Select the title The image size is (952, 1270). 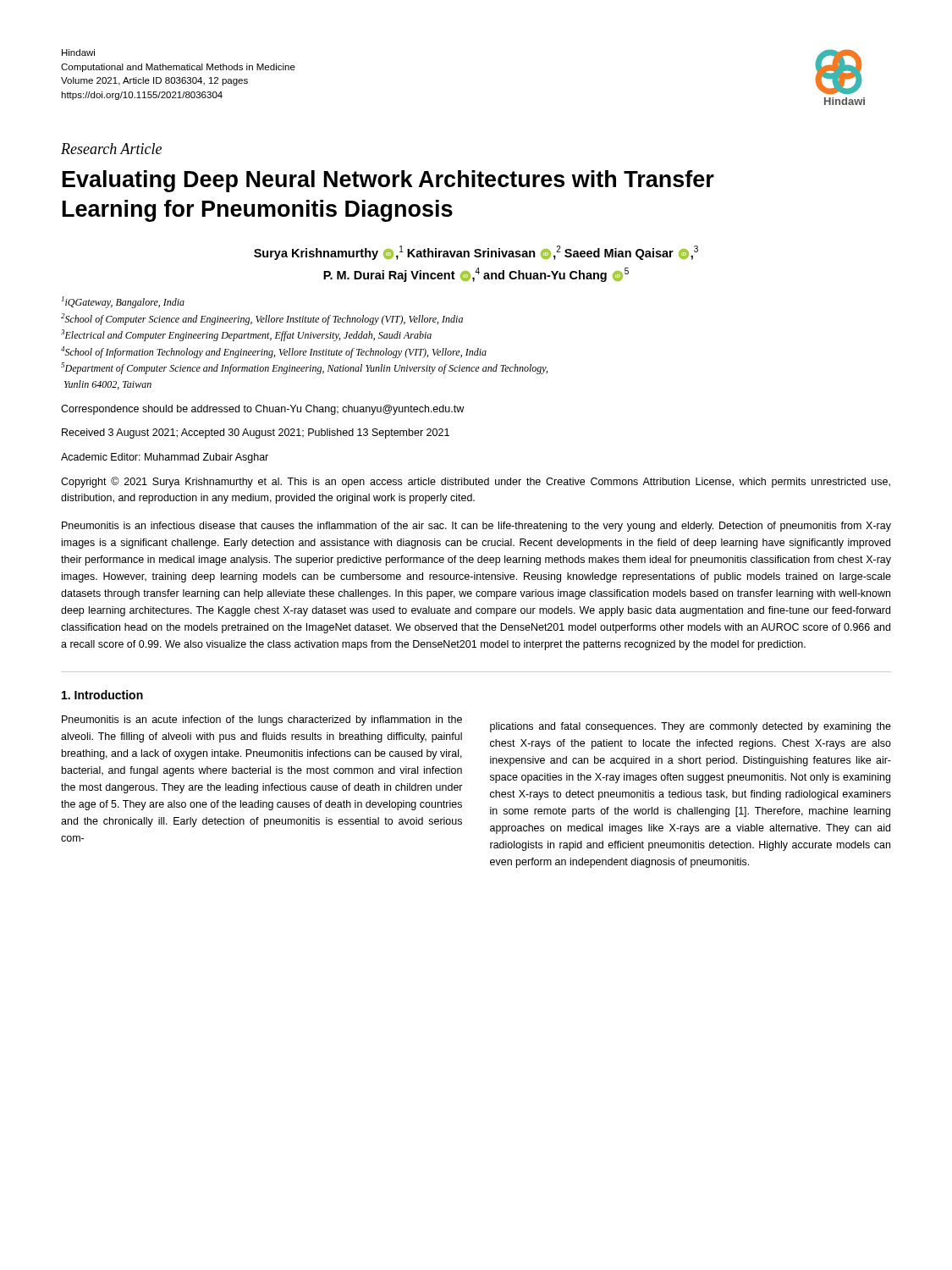[387, 194]
